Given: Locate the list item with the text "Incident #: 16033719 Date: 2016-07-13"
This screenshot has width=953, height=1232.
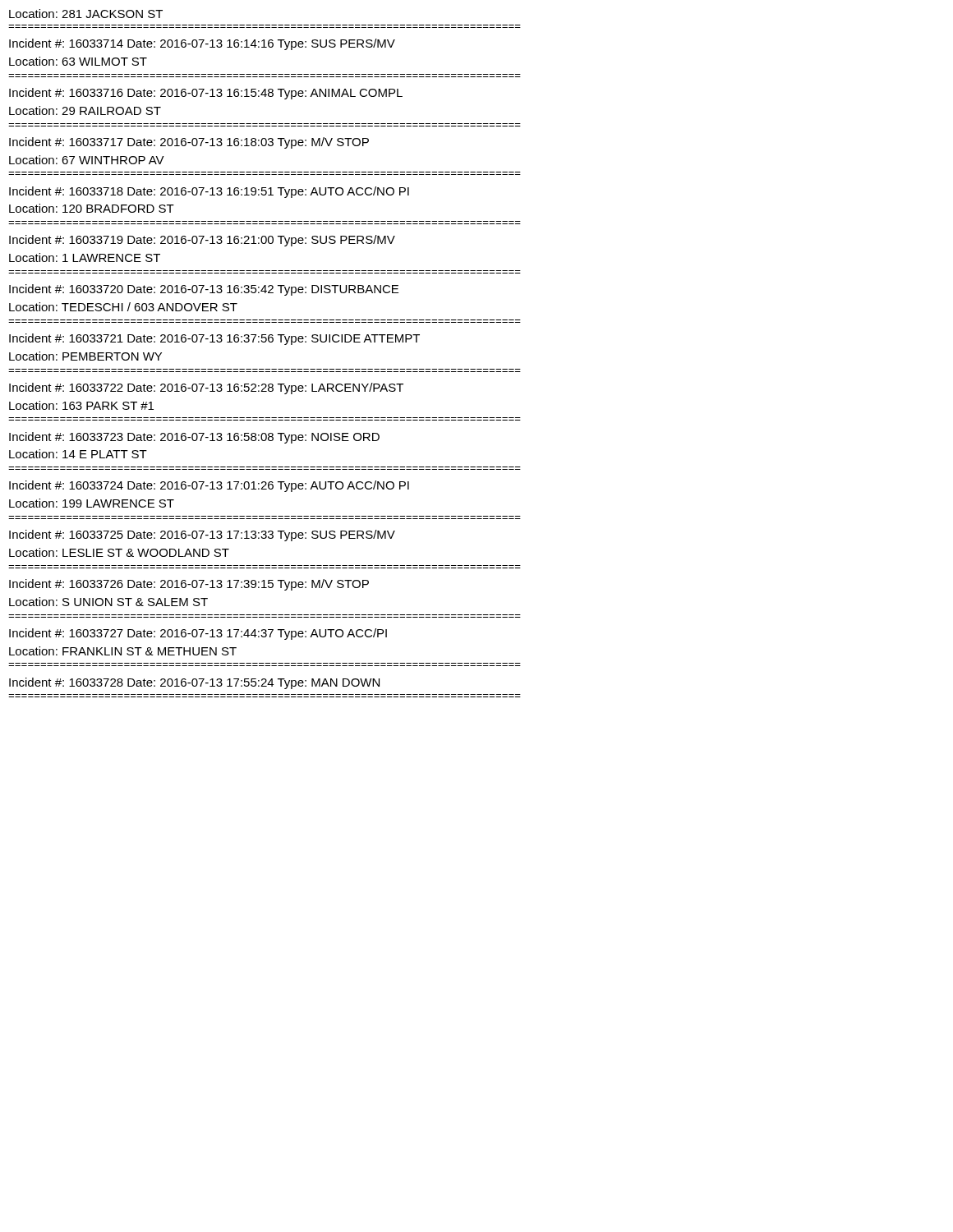Looking at the screenshot, I should [202, 241].
